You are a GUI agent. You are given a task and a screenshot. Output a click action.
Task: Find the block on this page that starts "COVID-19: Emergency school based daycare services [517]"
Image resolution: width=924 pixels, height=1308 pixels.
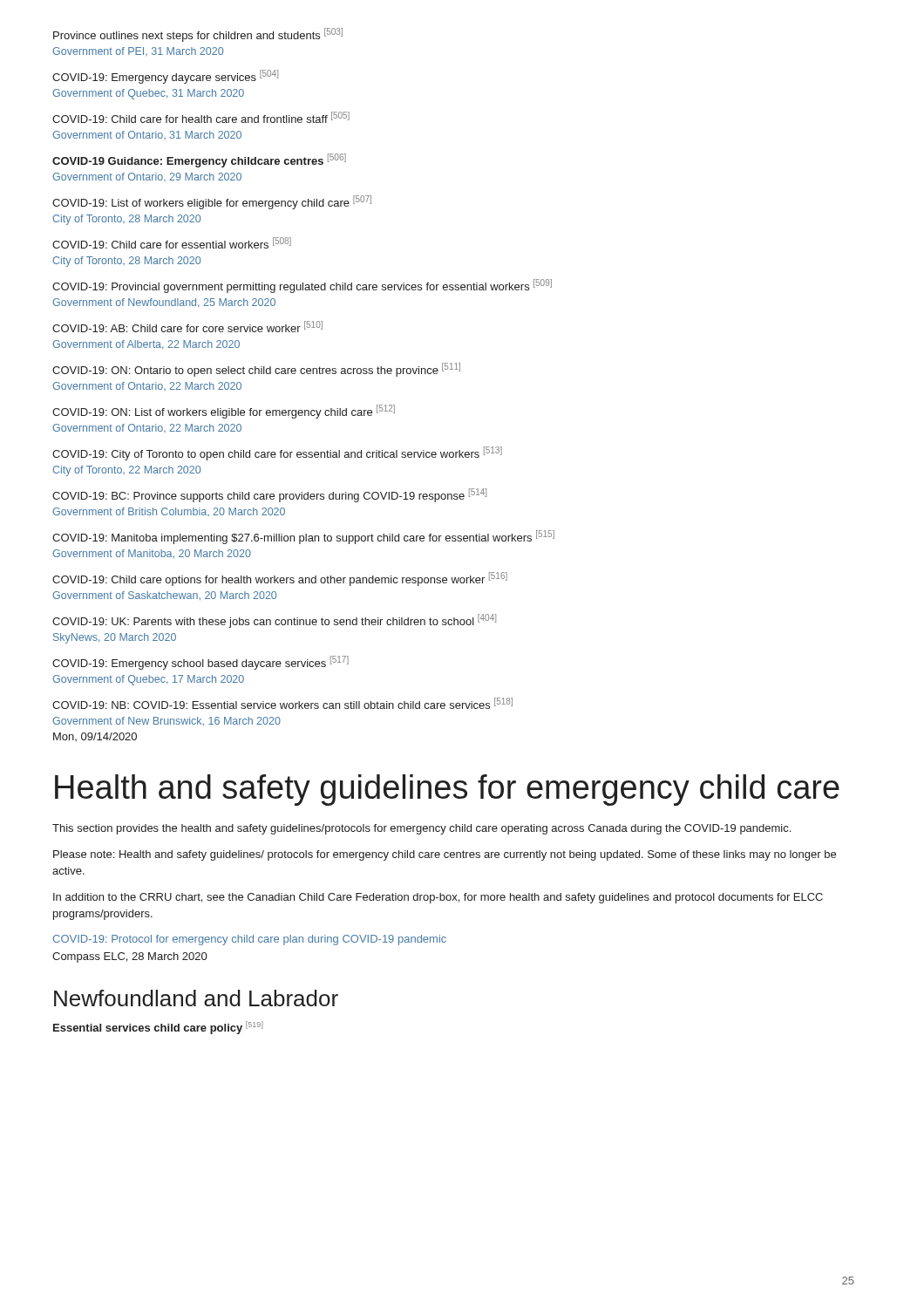coord(200,663)
